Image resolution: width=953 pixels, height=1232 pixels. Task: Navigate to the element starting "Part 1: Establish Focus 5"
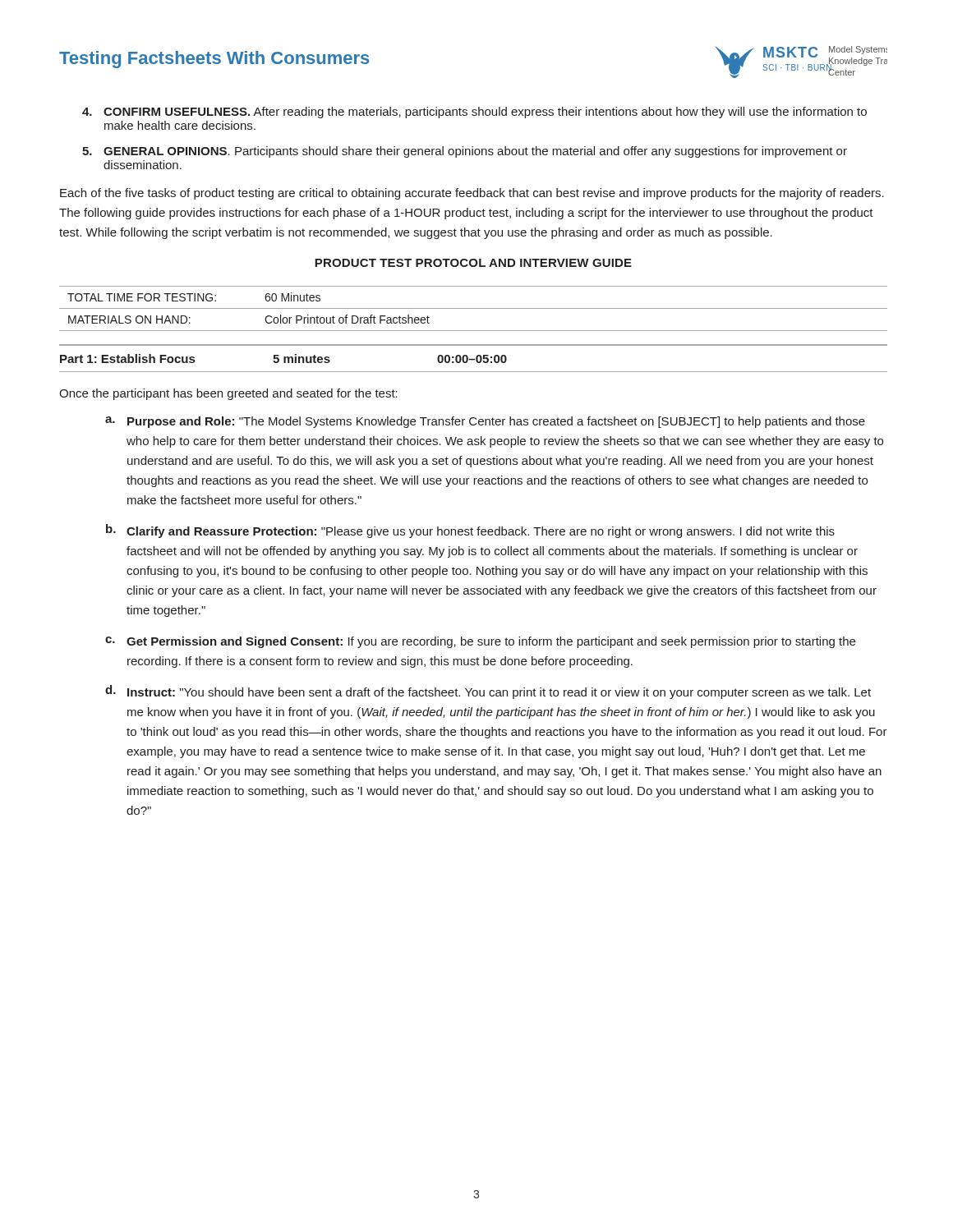point(473,358)
